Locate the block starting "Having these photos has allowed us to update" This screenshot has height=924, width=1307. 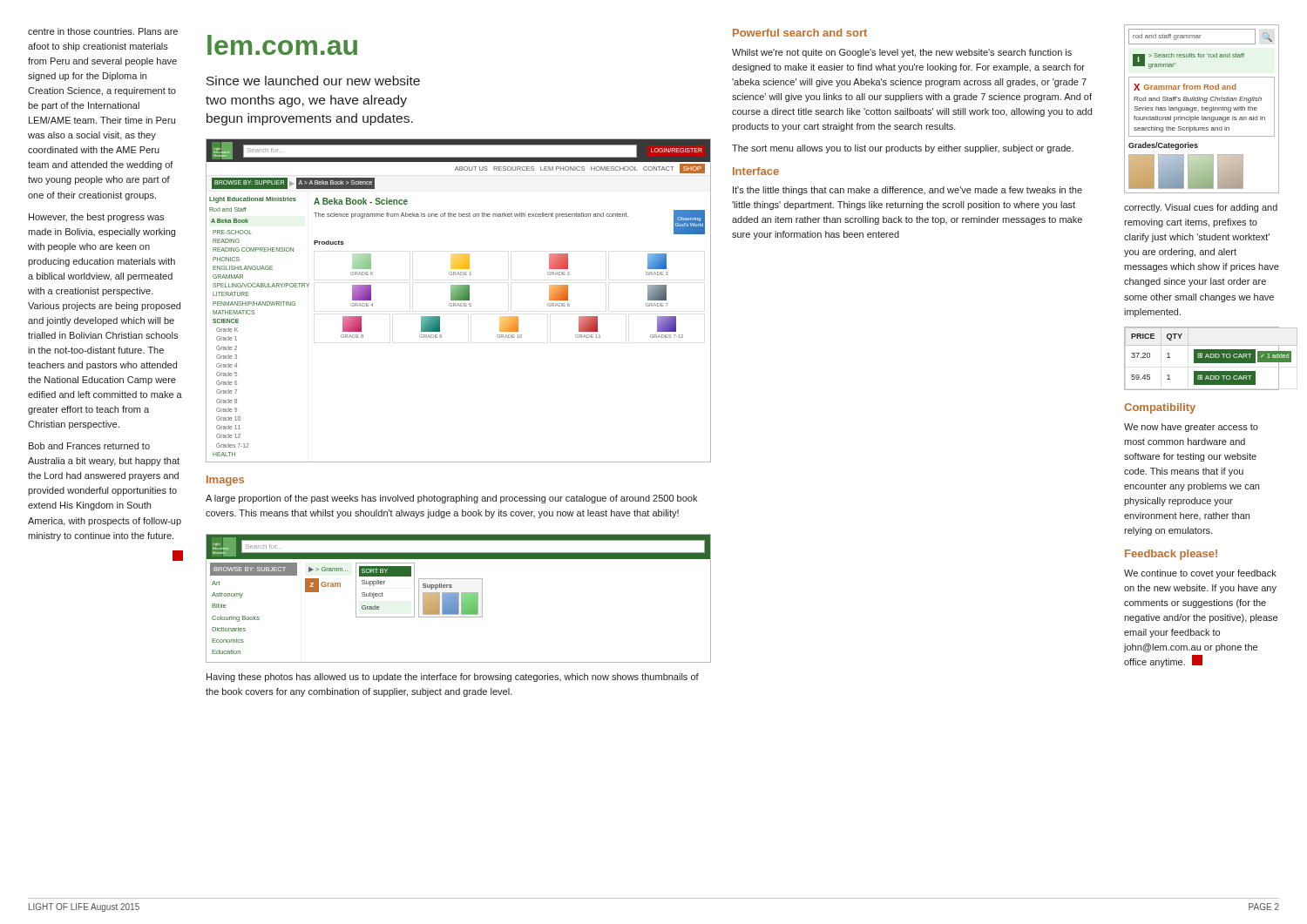[x=458, y=684]
